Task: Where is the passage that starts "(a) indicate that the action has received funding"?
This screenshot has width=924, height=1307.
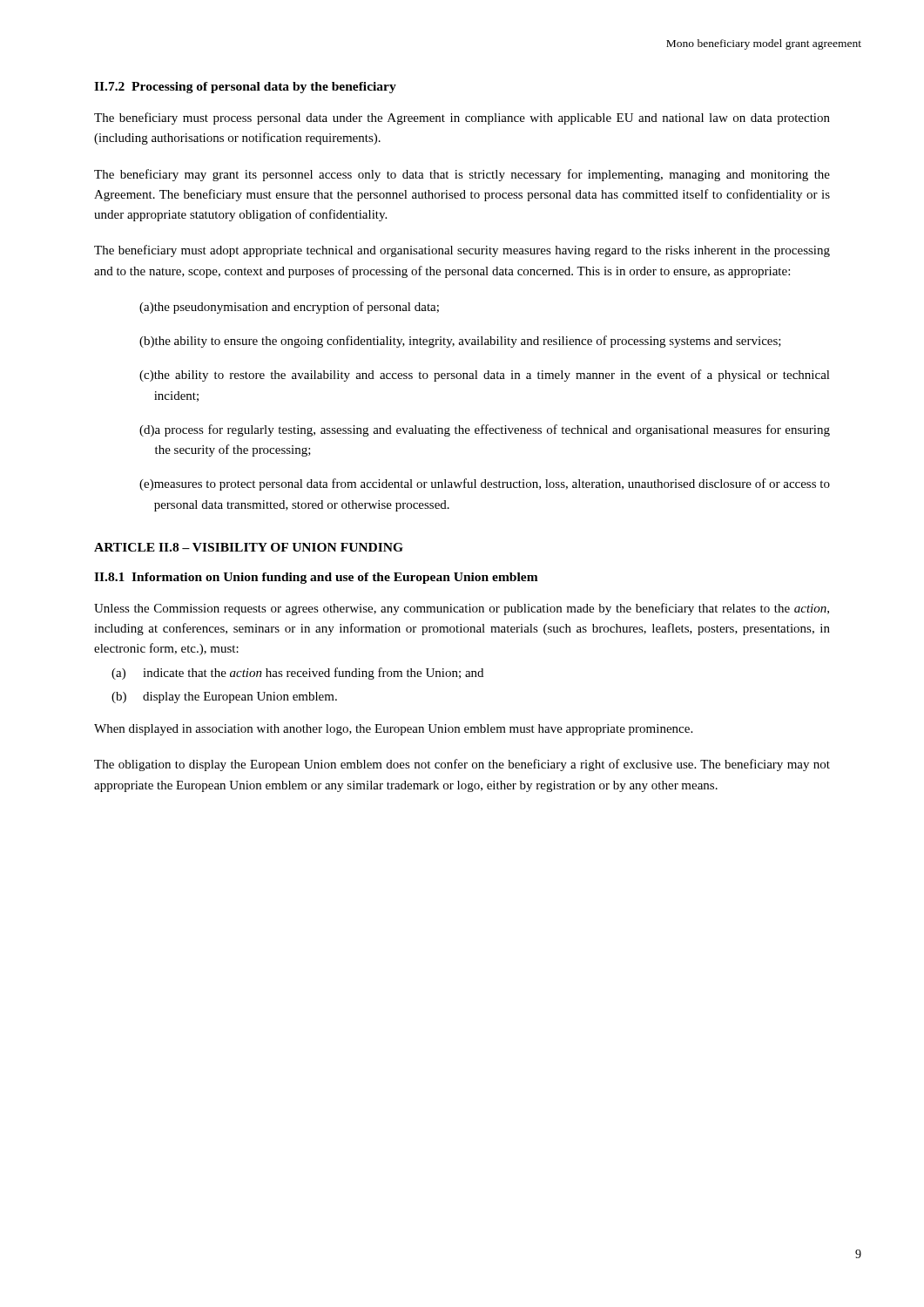Action: point(462,673)
